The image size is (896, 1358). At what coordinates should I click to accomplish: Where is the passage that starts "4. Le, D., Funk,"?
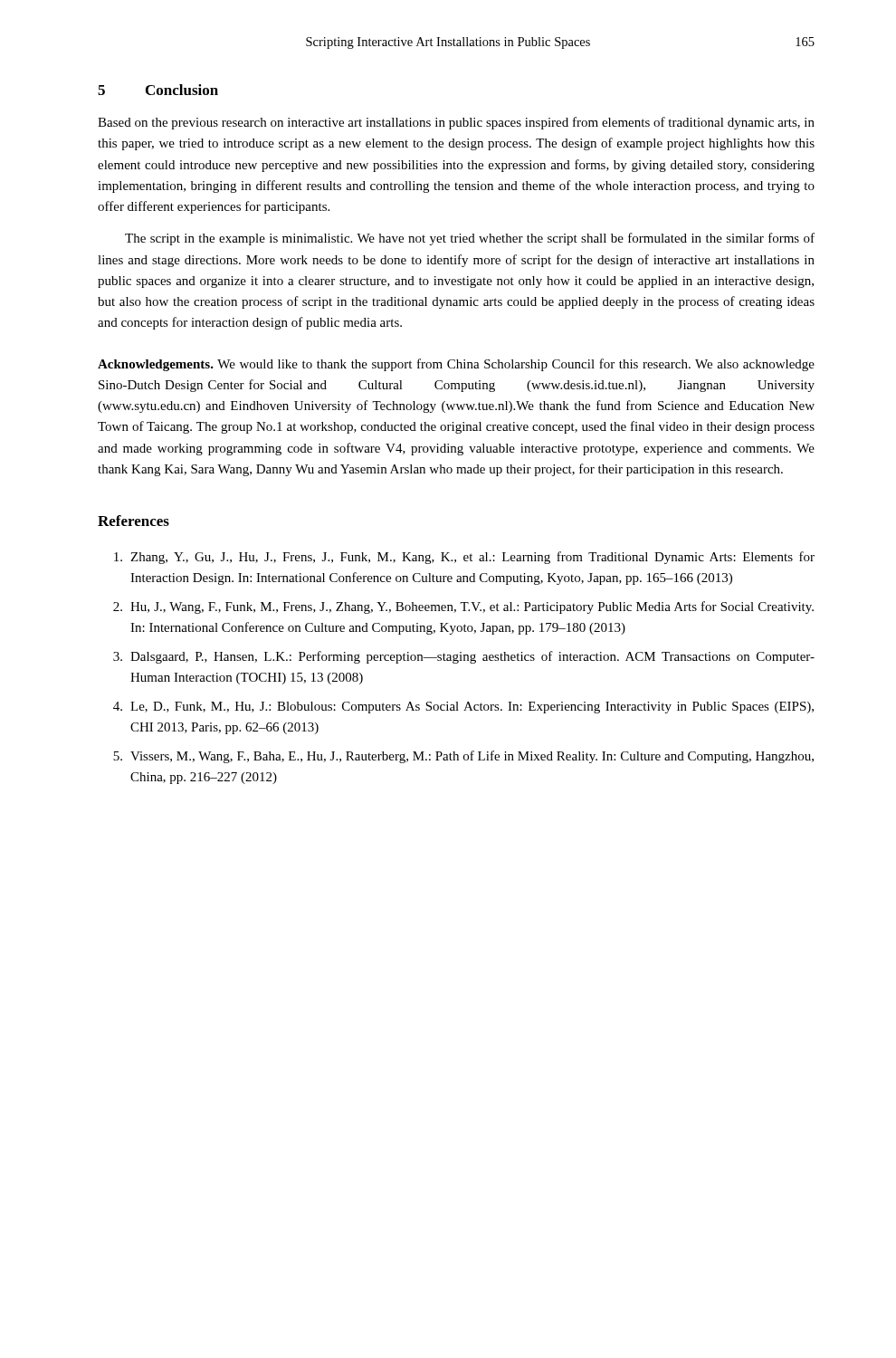[456, 717]
